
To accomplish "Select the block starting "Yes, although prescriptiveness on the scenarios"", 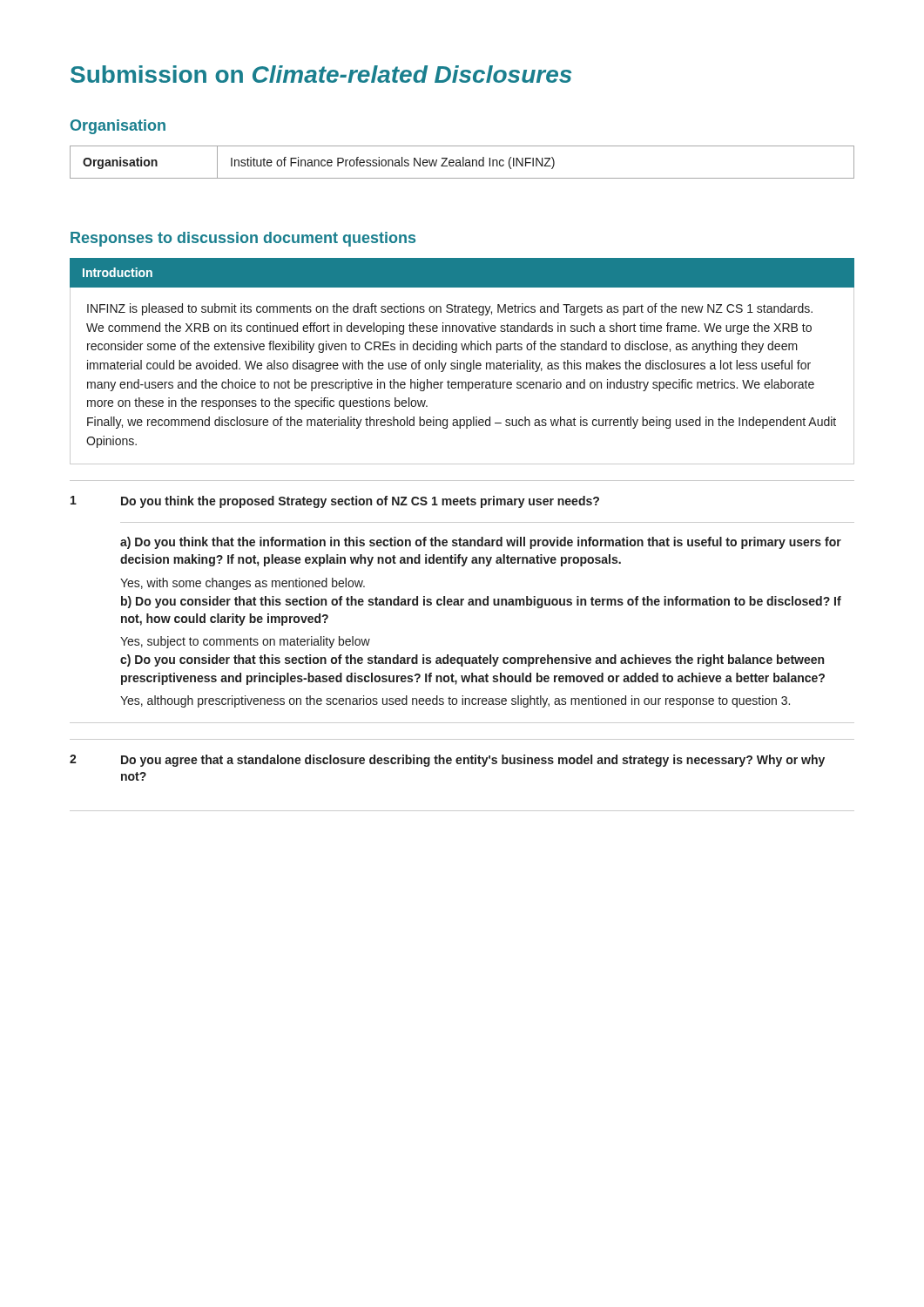I will (x=487, y=701).
